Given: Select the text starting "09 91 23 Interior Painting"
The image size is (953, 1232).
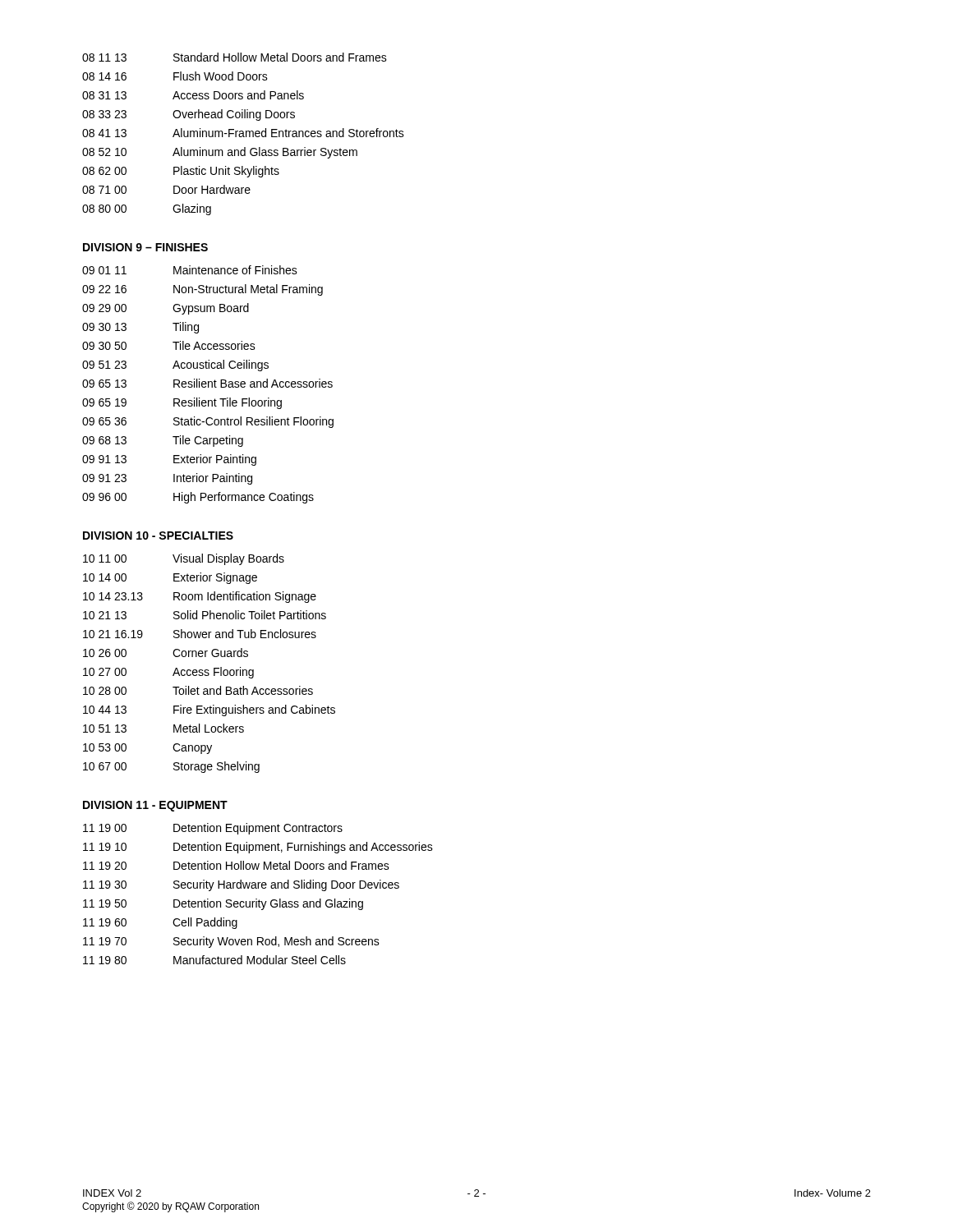Looking at the screenshot, I should [168, 478].
